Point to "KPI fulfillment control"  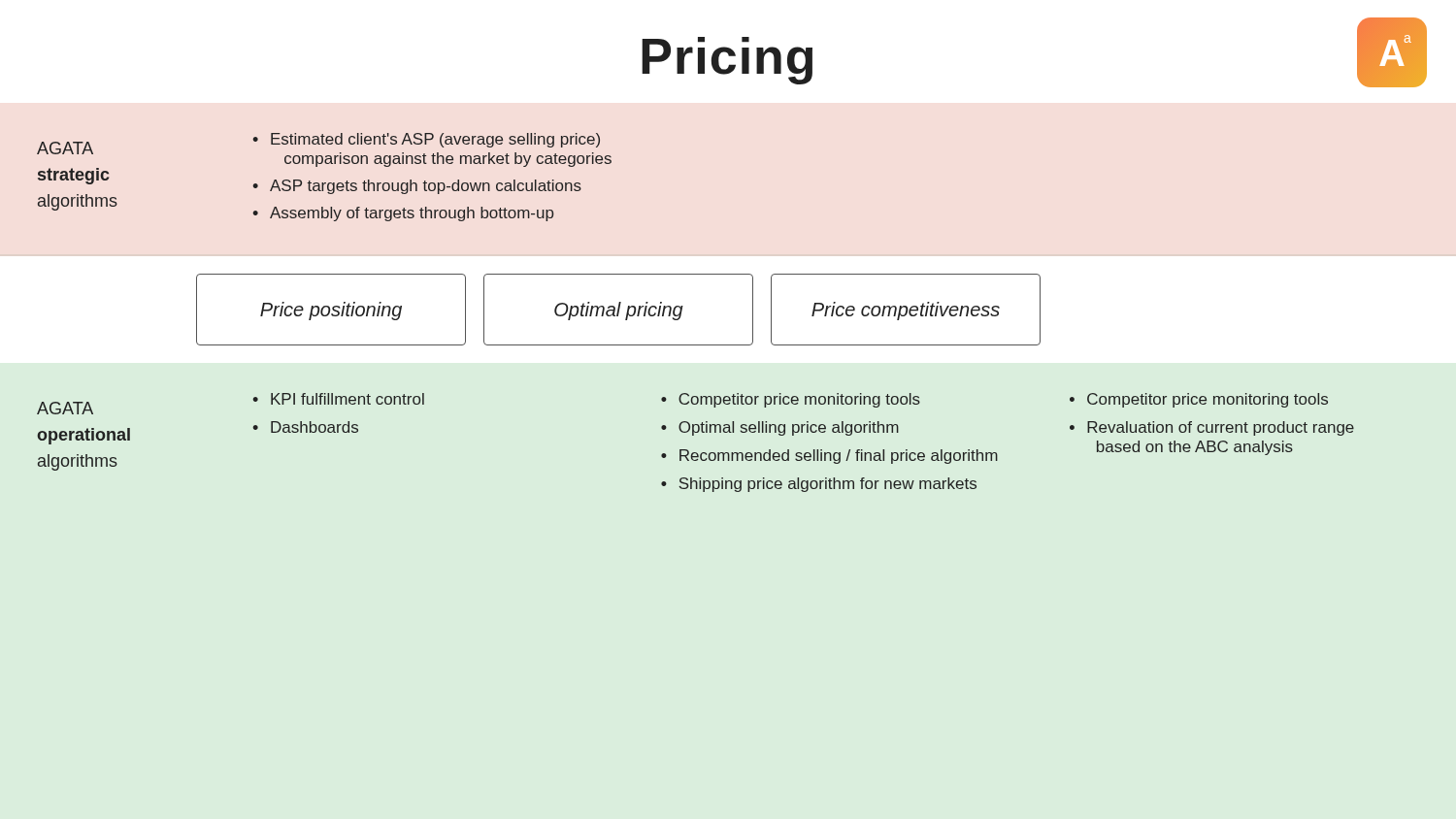click(347, 399)
